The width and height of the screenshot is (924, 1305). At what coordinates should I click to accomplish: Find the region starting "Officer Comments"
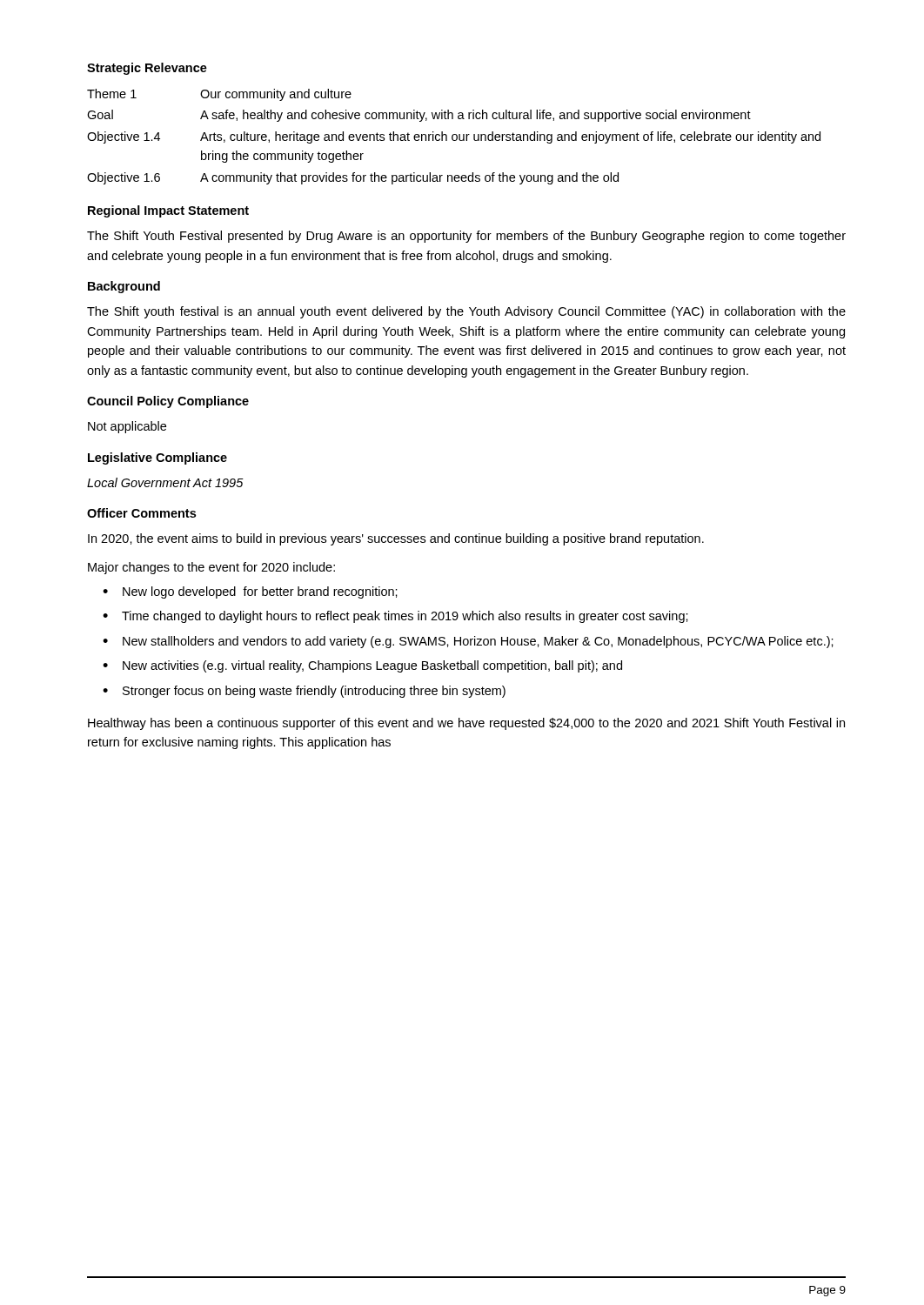[142, 513]
